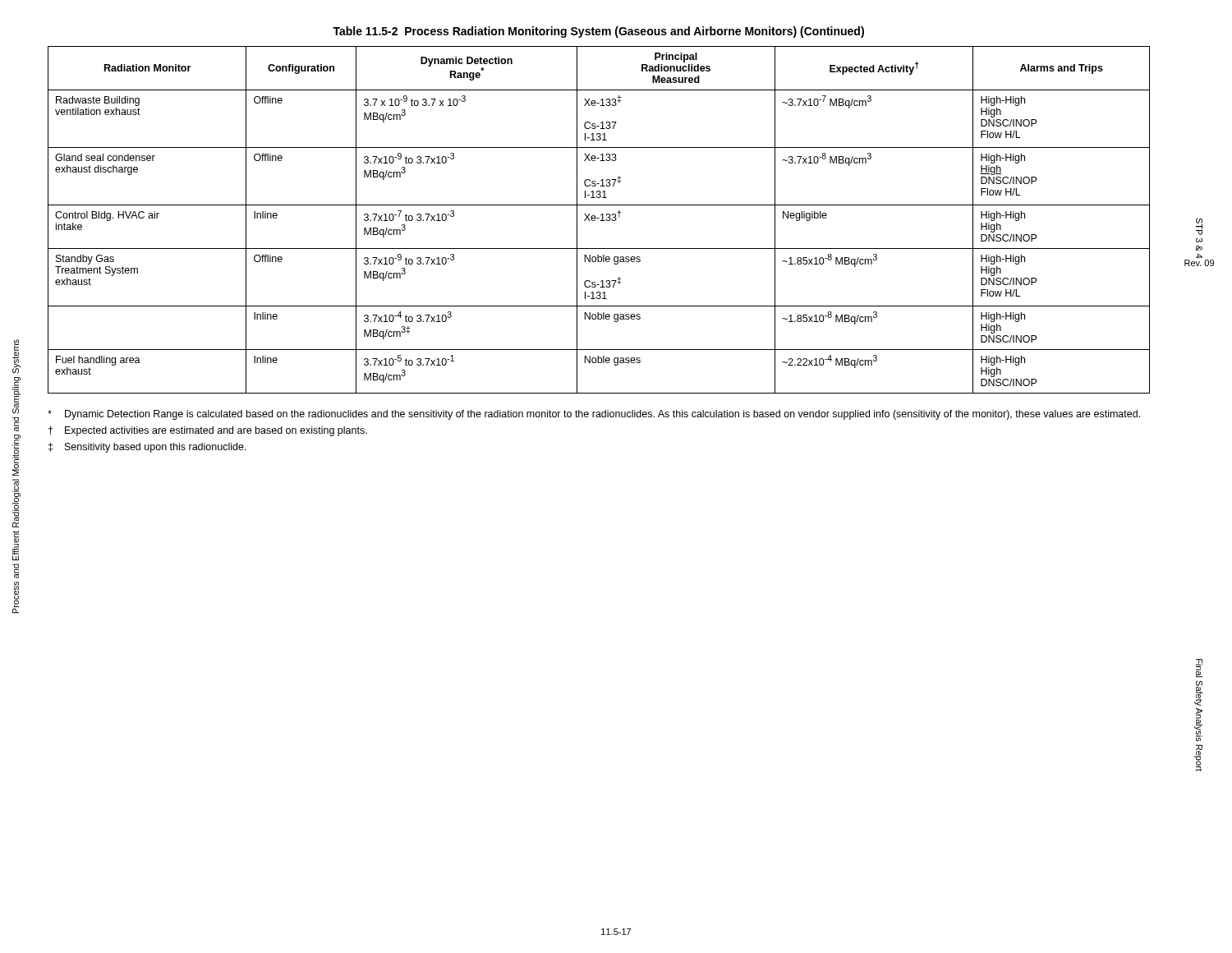Point to the title beginning "Table 11.5-2 Process Radiation Monitoring System (Gaseous"
1232x953 pixels.
[599, 31]
